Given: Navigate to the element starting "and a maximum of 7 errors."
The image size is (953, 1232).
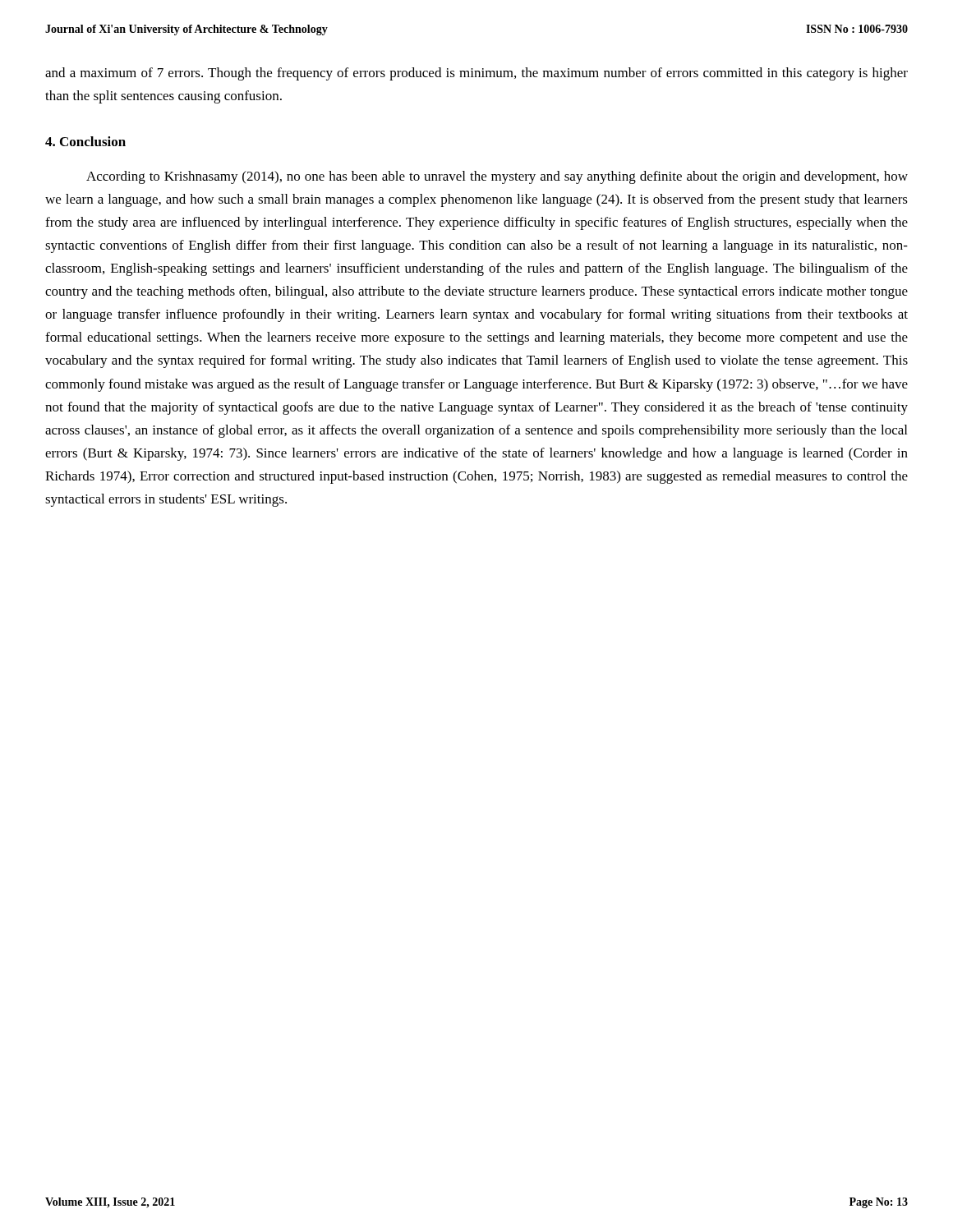Looking at the screenshot, I should coord(476,84).
